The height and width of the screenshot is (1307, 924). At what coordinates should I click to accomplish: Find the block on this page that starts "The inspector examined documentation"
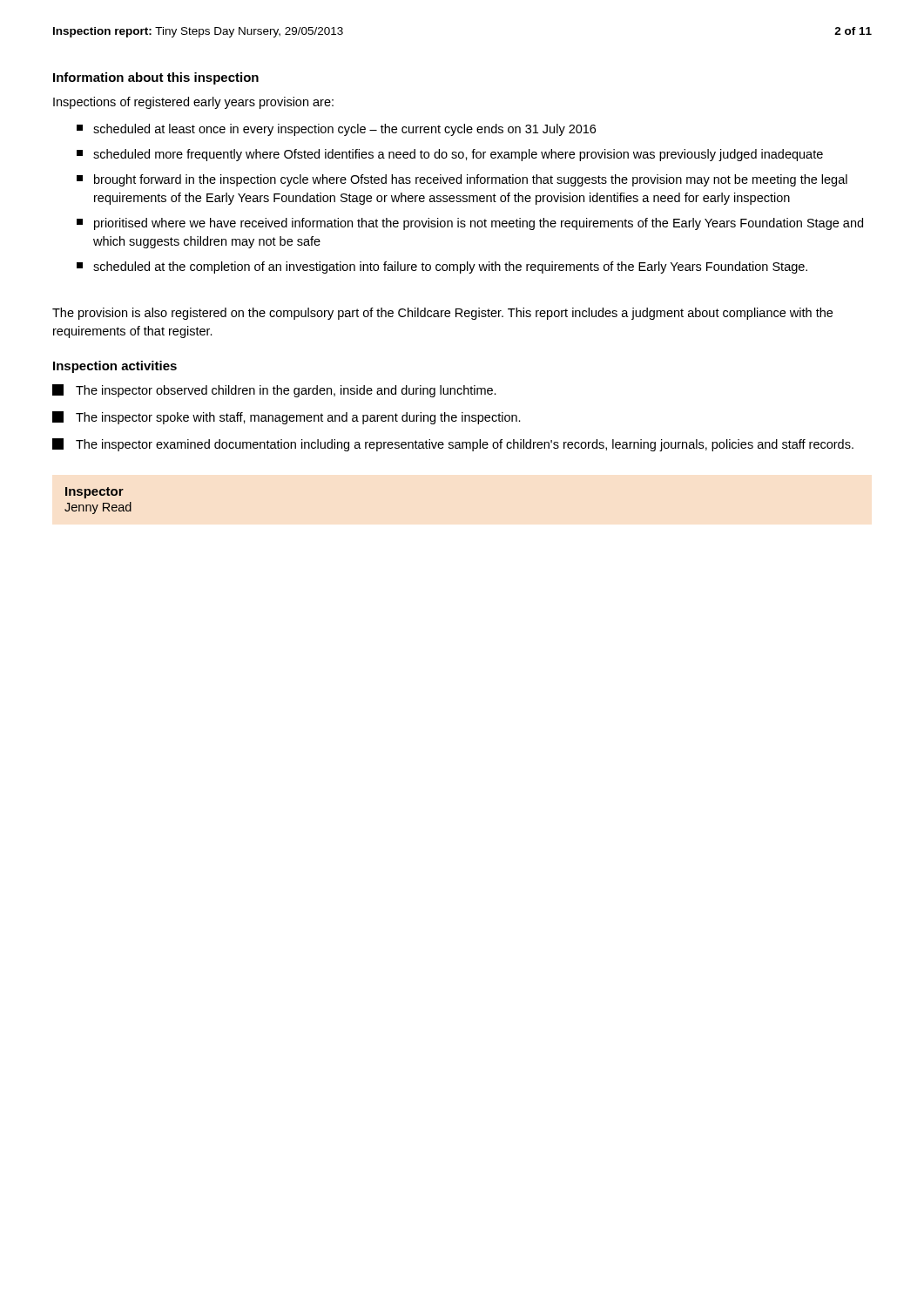(462, 445)
